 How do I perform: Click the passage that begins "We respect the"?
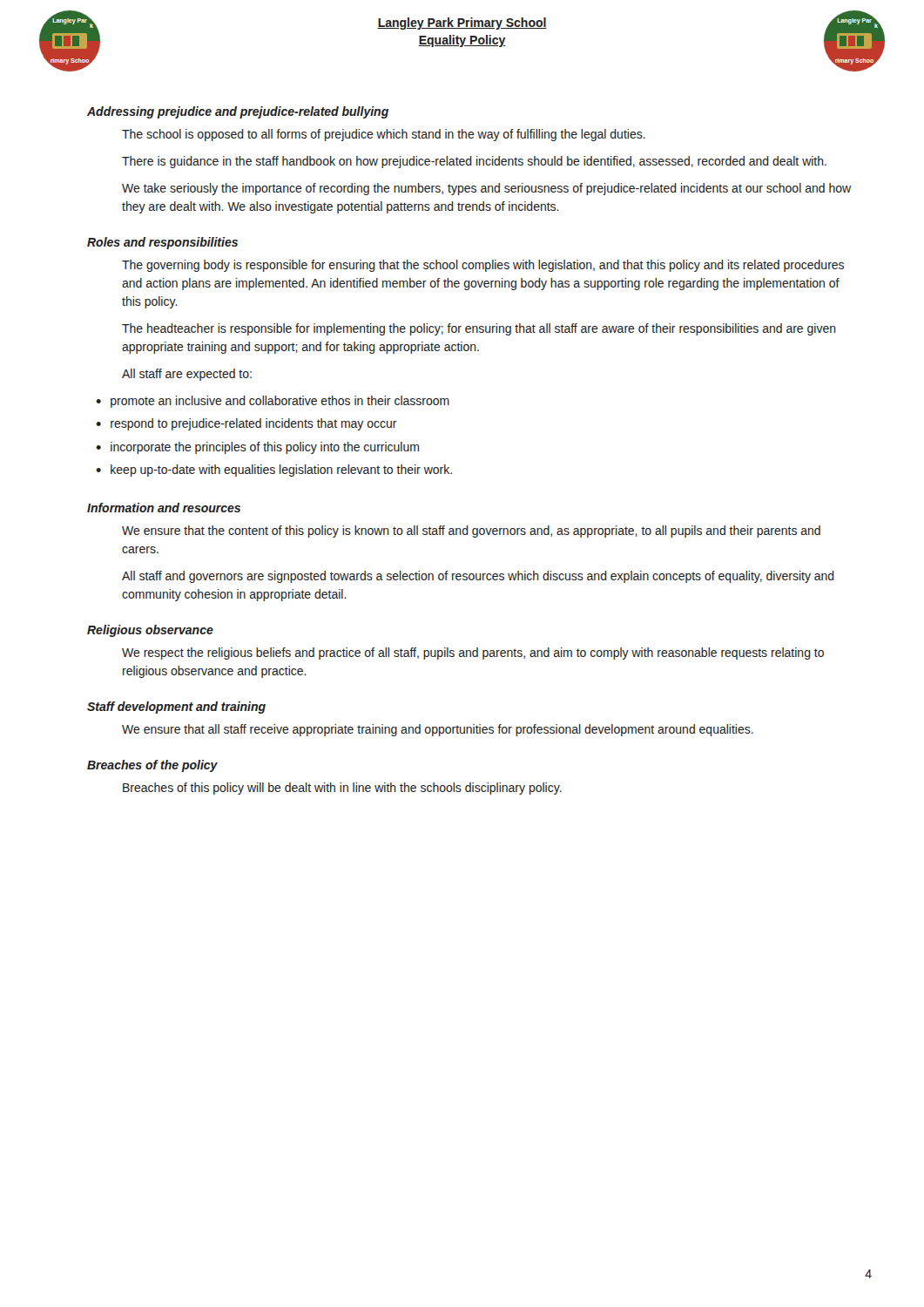point(473,661)
